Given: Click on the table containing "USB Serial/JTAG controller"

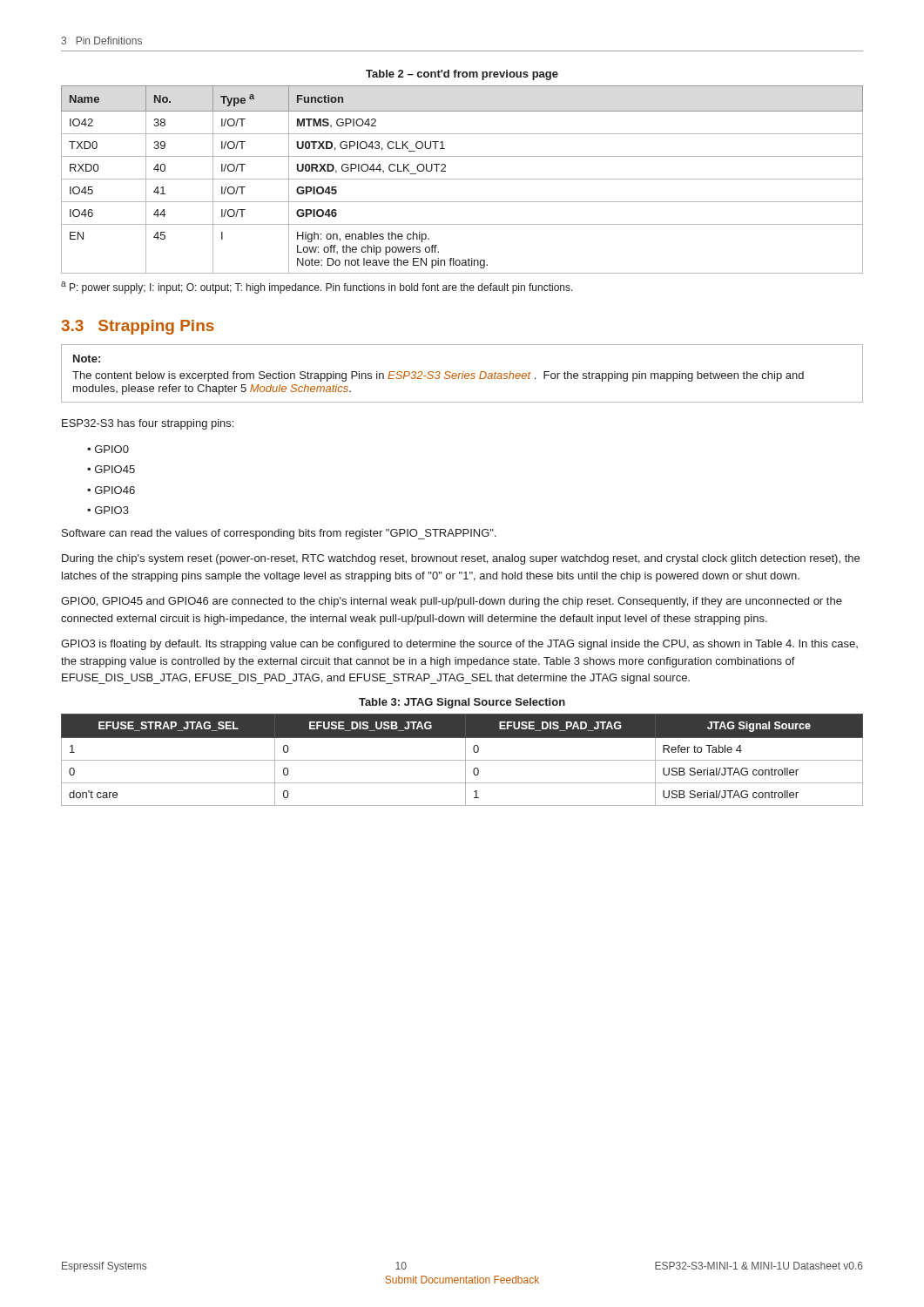Looking at the screenshot, I should click(x=462, y=760).
